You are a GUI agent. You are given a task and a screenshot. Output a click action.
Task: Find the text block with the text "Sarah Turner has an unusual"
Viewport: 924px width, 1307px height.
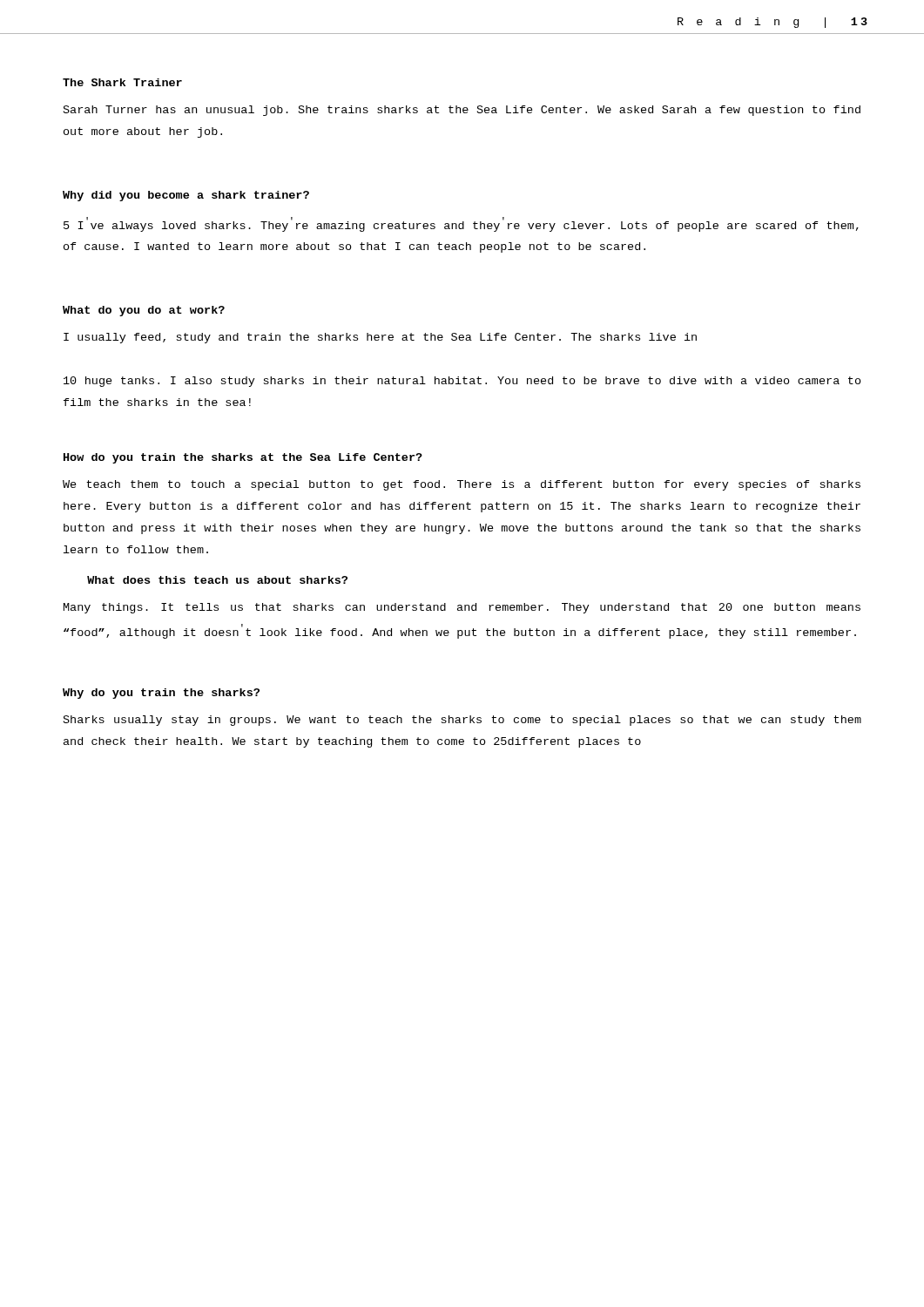tap(462, 121)
